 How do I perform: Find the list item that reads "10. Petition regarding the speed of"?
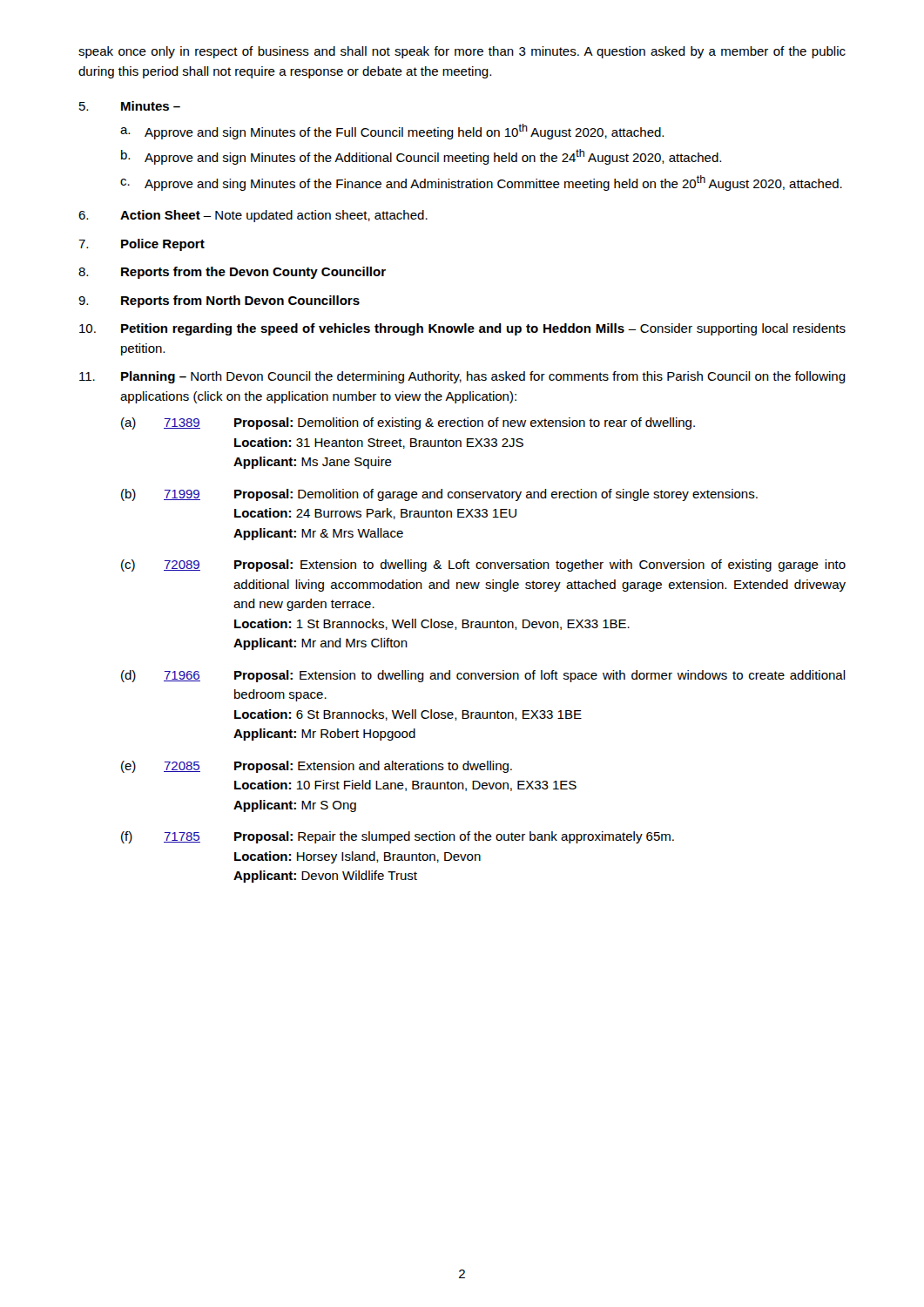(462, 339)
